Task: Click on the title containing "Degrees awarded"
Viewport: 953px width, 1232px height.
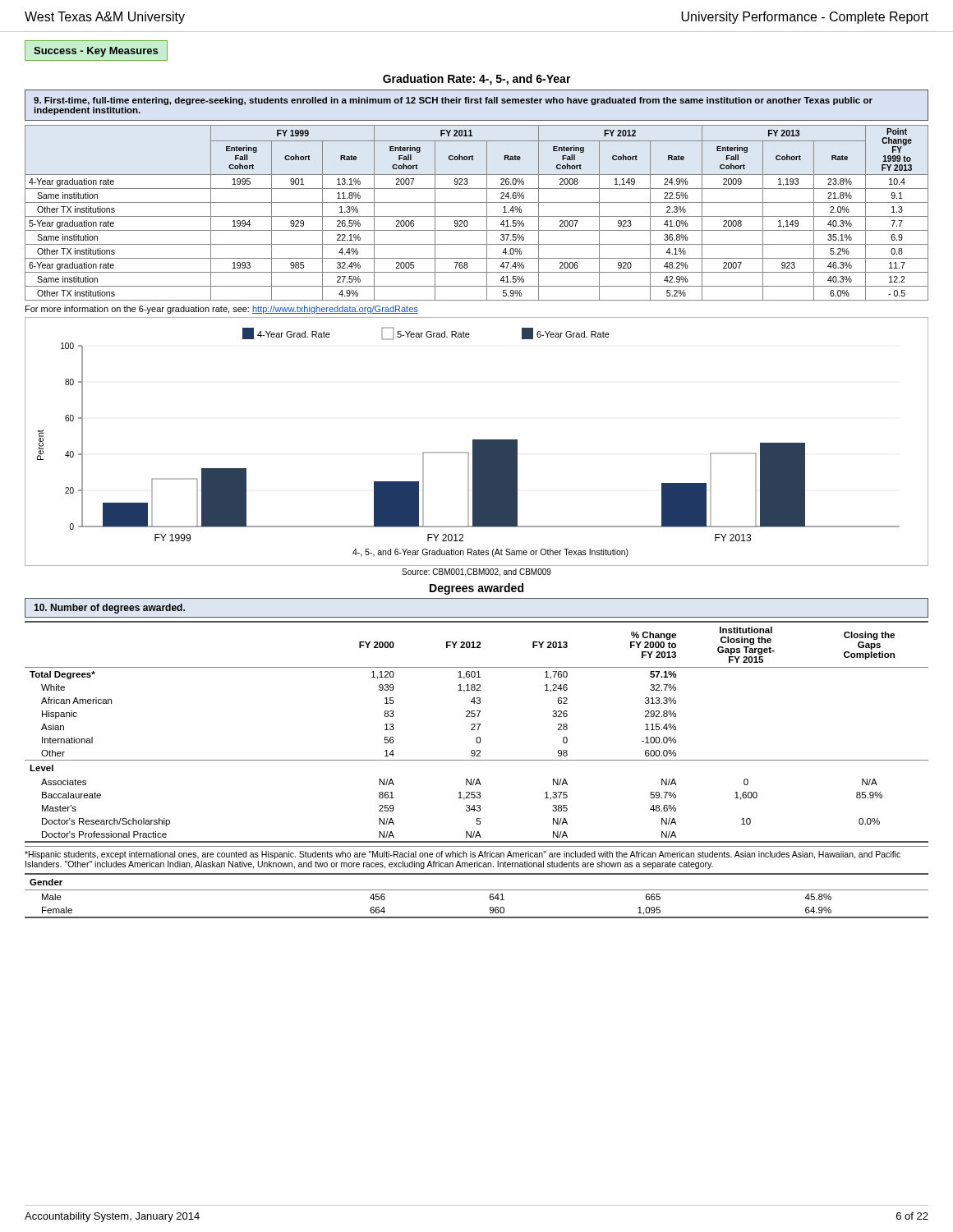Action: pyautogui.click(x=476, y=588)
